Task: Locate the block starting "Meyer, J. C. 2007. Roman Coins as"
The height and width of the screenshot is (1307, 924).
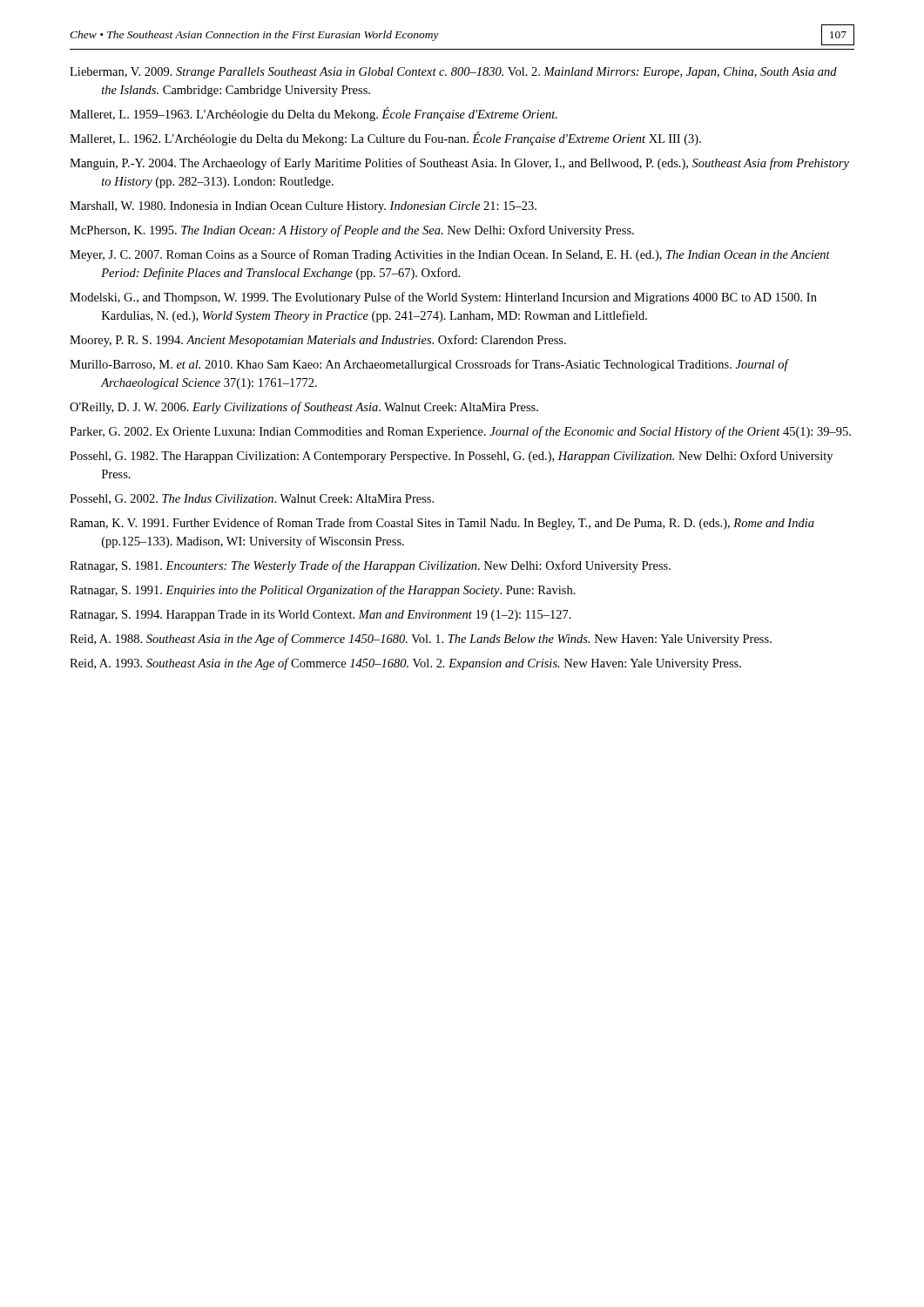Action: pos(450,264)
